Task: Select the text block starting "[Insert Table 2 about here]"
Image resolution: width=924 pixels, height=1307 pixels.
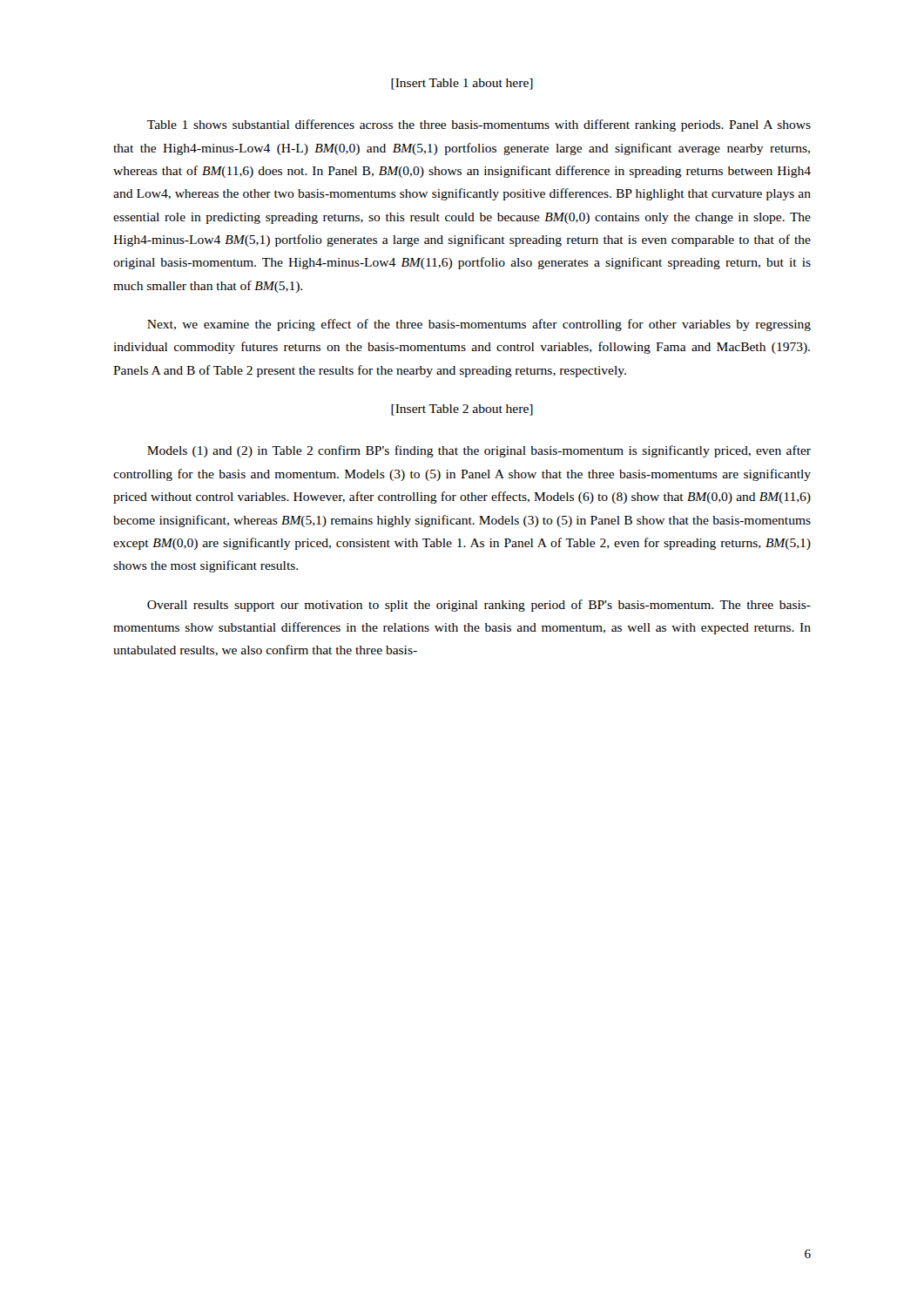Action: point(462,408)
